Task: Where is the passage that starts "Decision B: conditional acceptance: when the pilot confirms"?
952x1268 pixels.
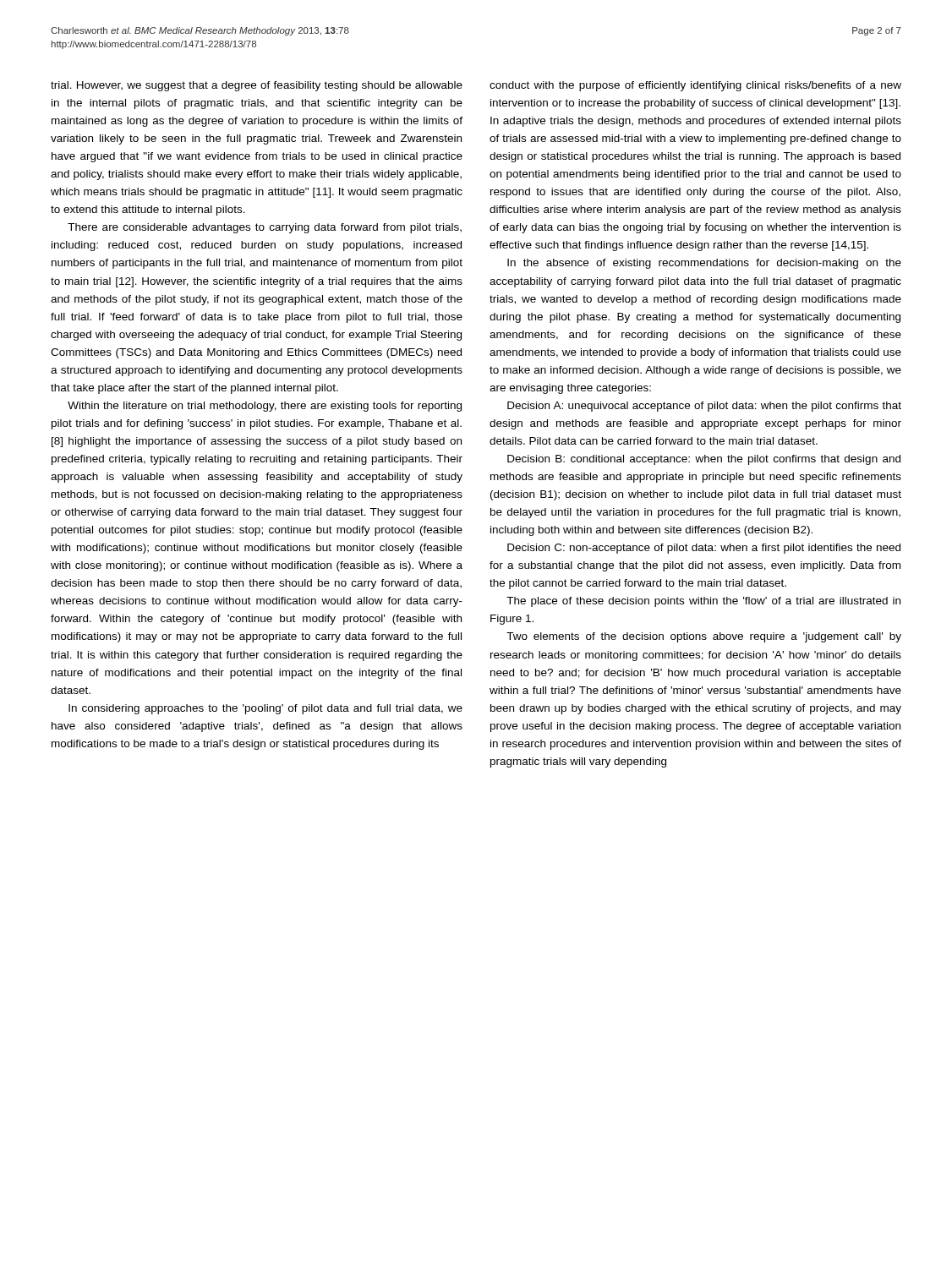Action: click(695, 494)
